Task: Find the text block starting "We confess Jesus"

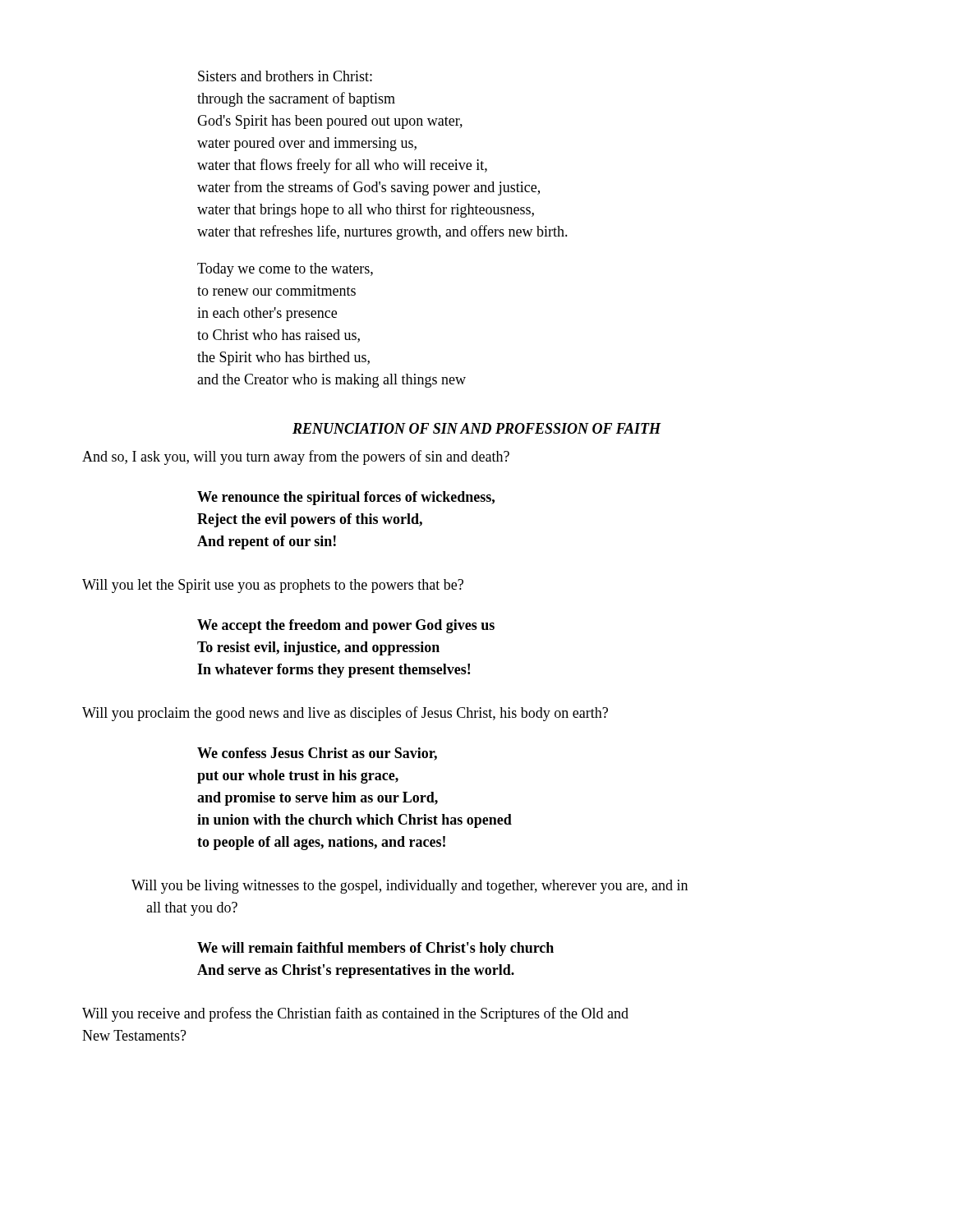Action: [x=317, y=754]
